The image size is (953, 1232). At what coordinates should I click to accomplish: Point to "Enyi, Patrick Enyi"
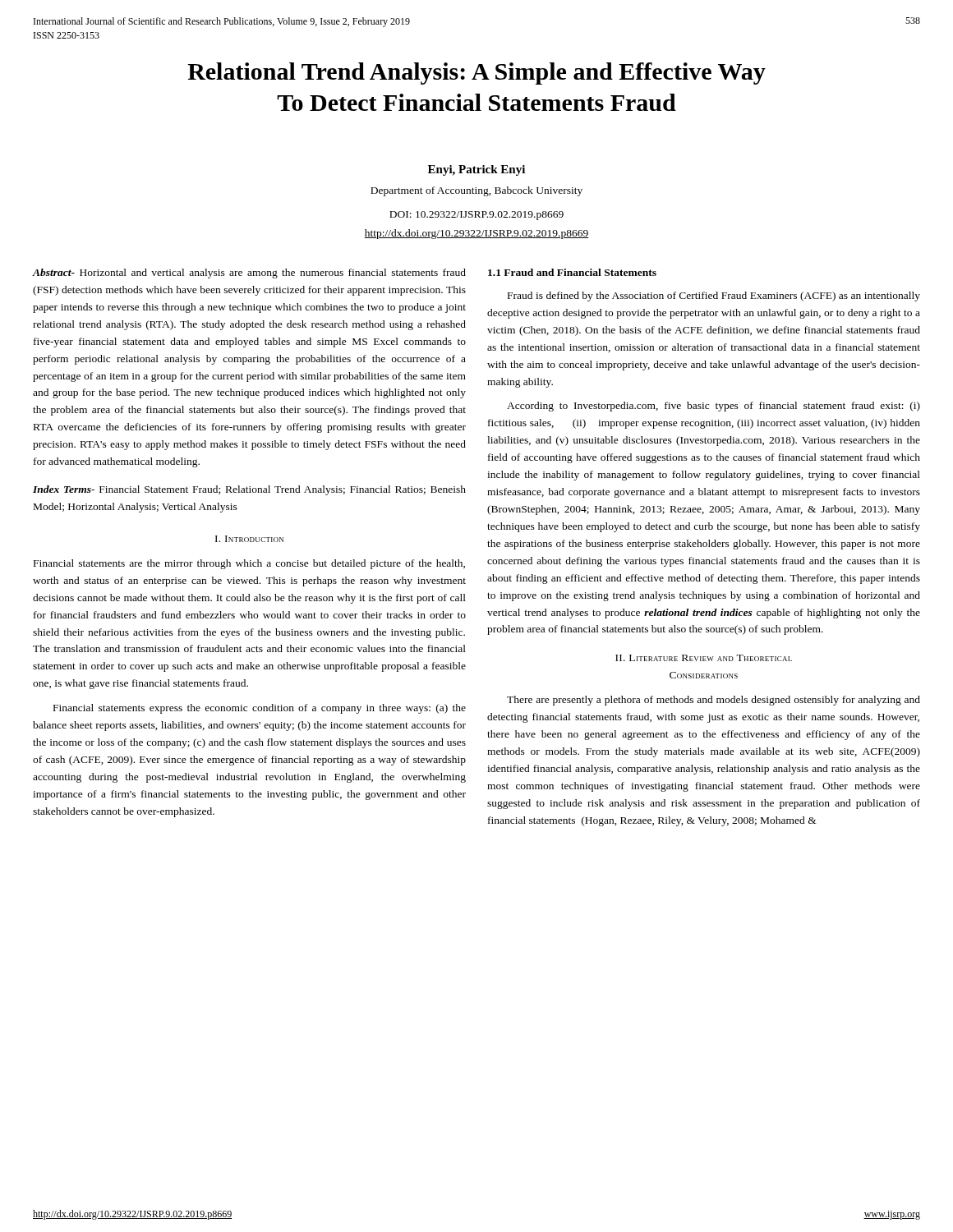476,169
